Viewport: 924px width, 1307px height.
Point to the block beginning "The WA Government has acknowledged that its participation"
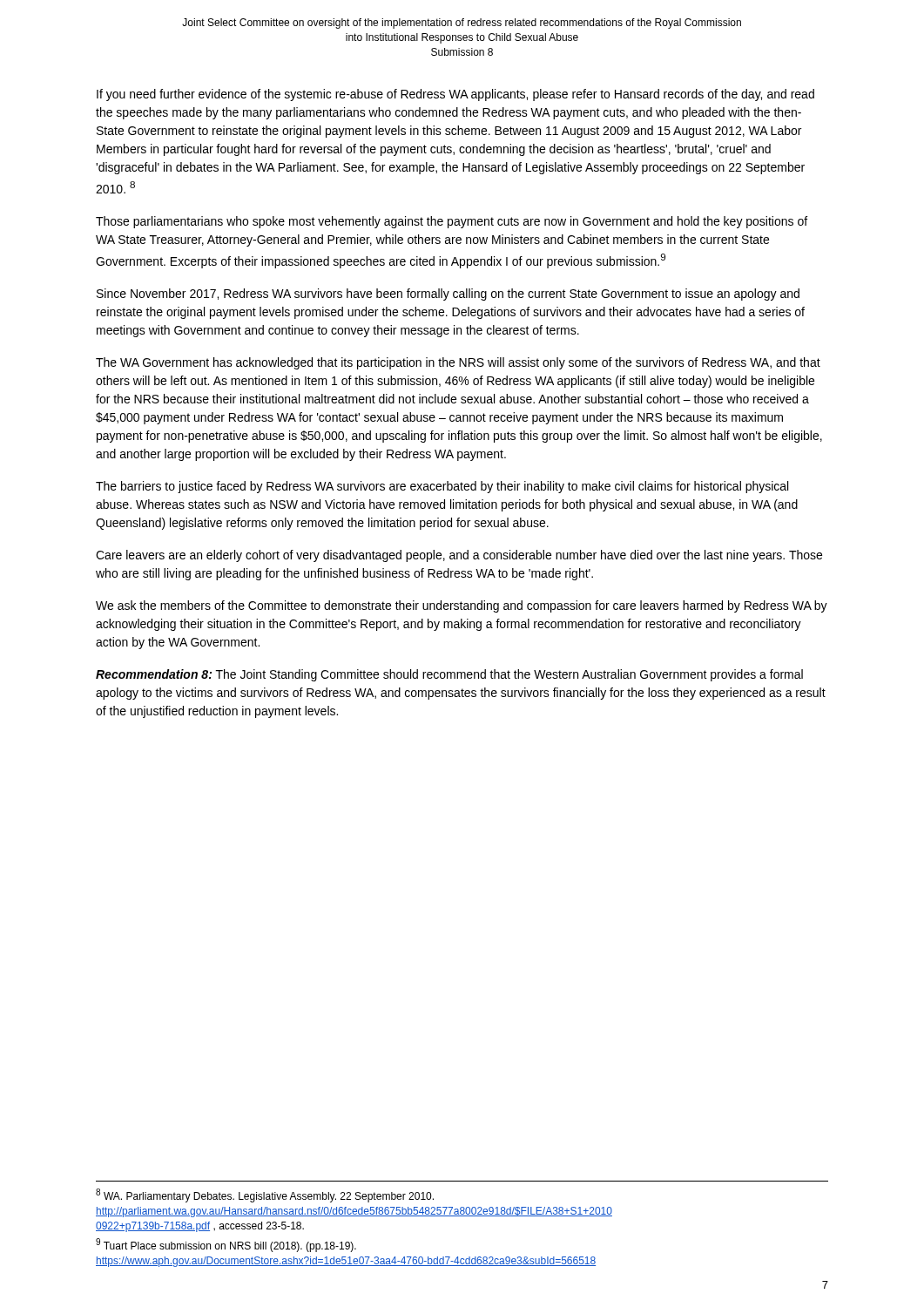tap(459, 408)
